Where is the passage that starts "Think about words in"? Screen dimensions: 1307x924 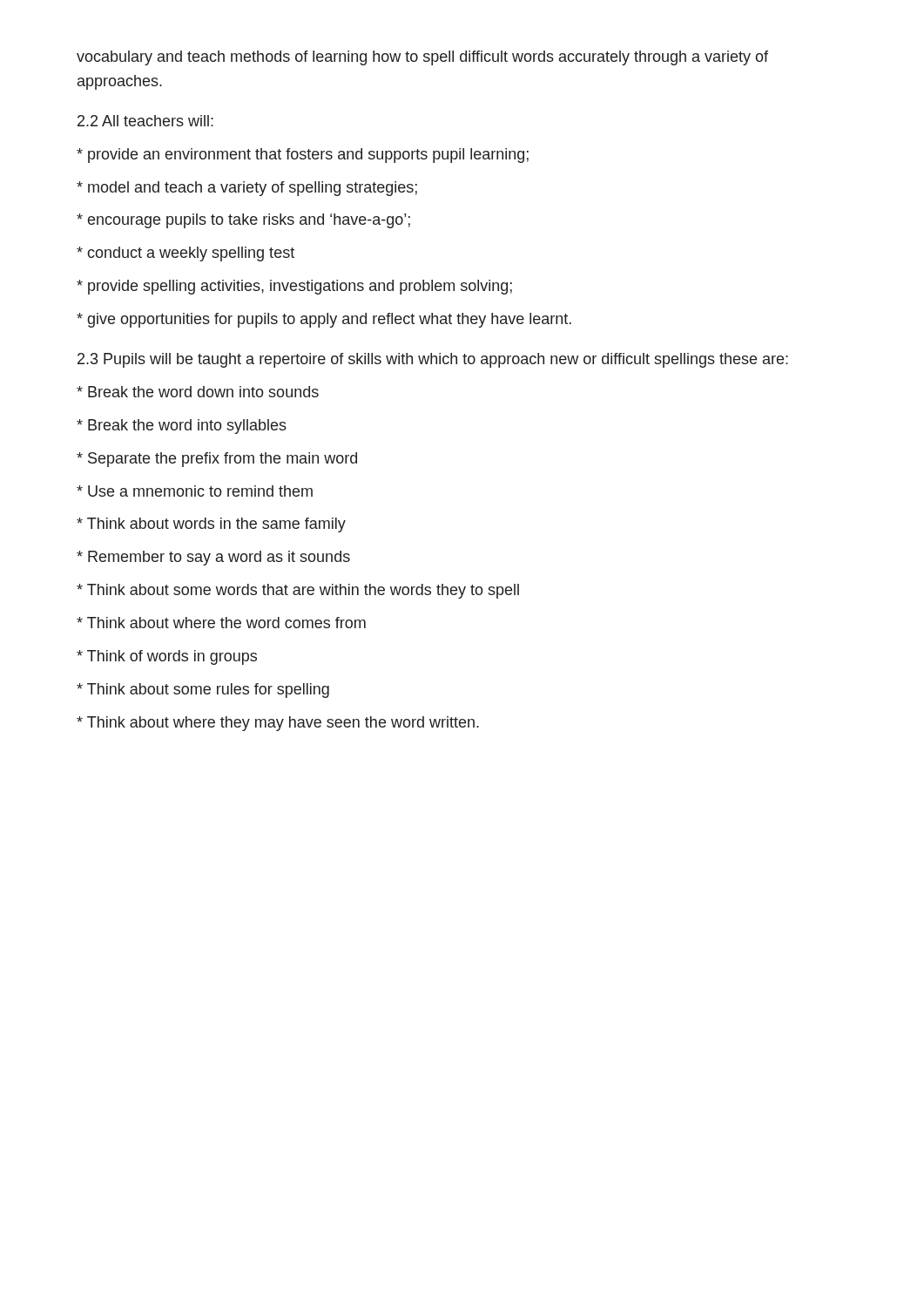pyautogui.click(x=211, y=524)
